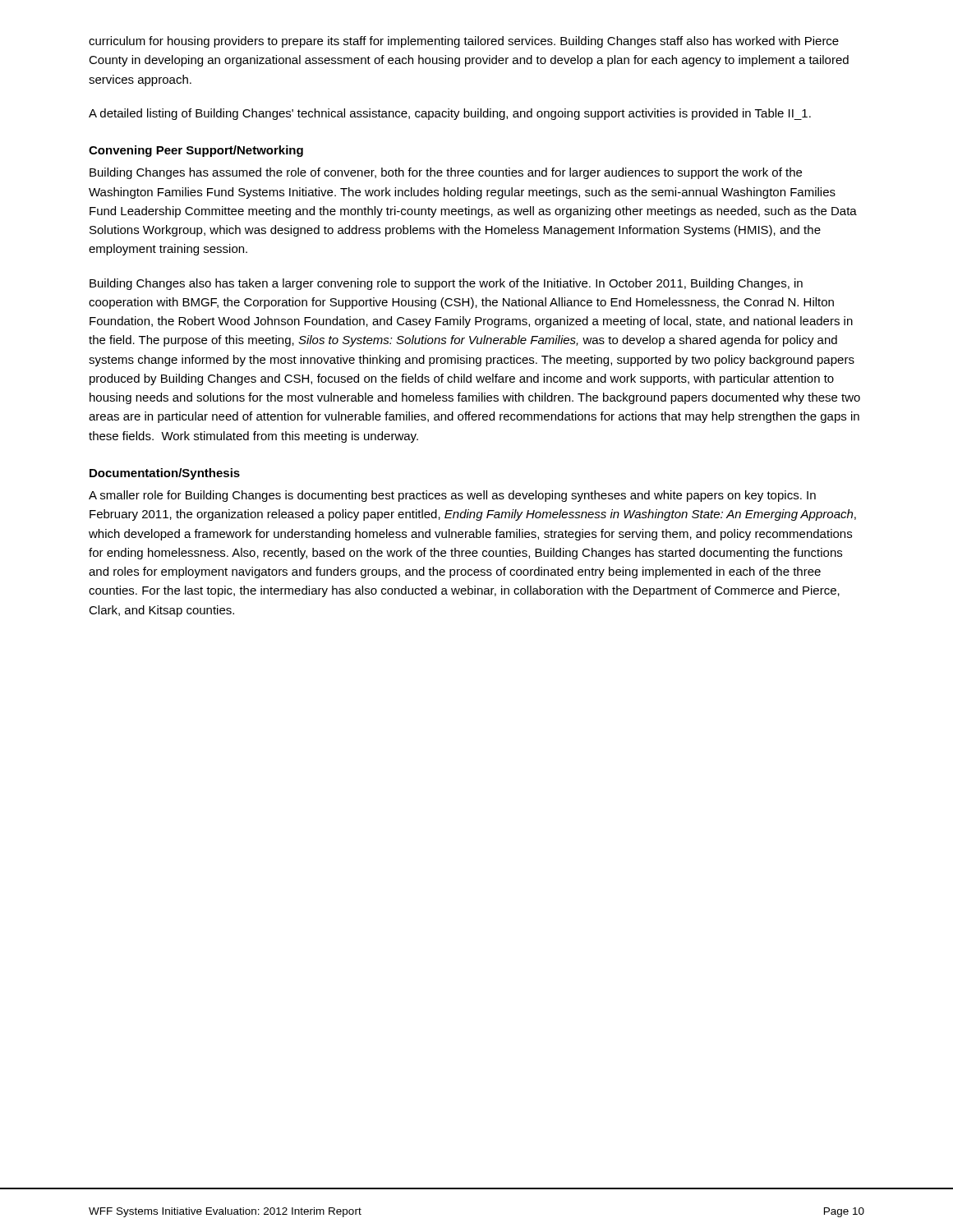
Task: Find the block on this page that starts "Building Changes also has taken a"
Action: [x=475, y=359]
